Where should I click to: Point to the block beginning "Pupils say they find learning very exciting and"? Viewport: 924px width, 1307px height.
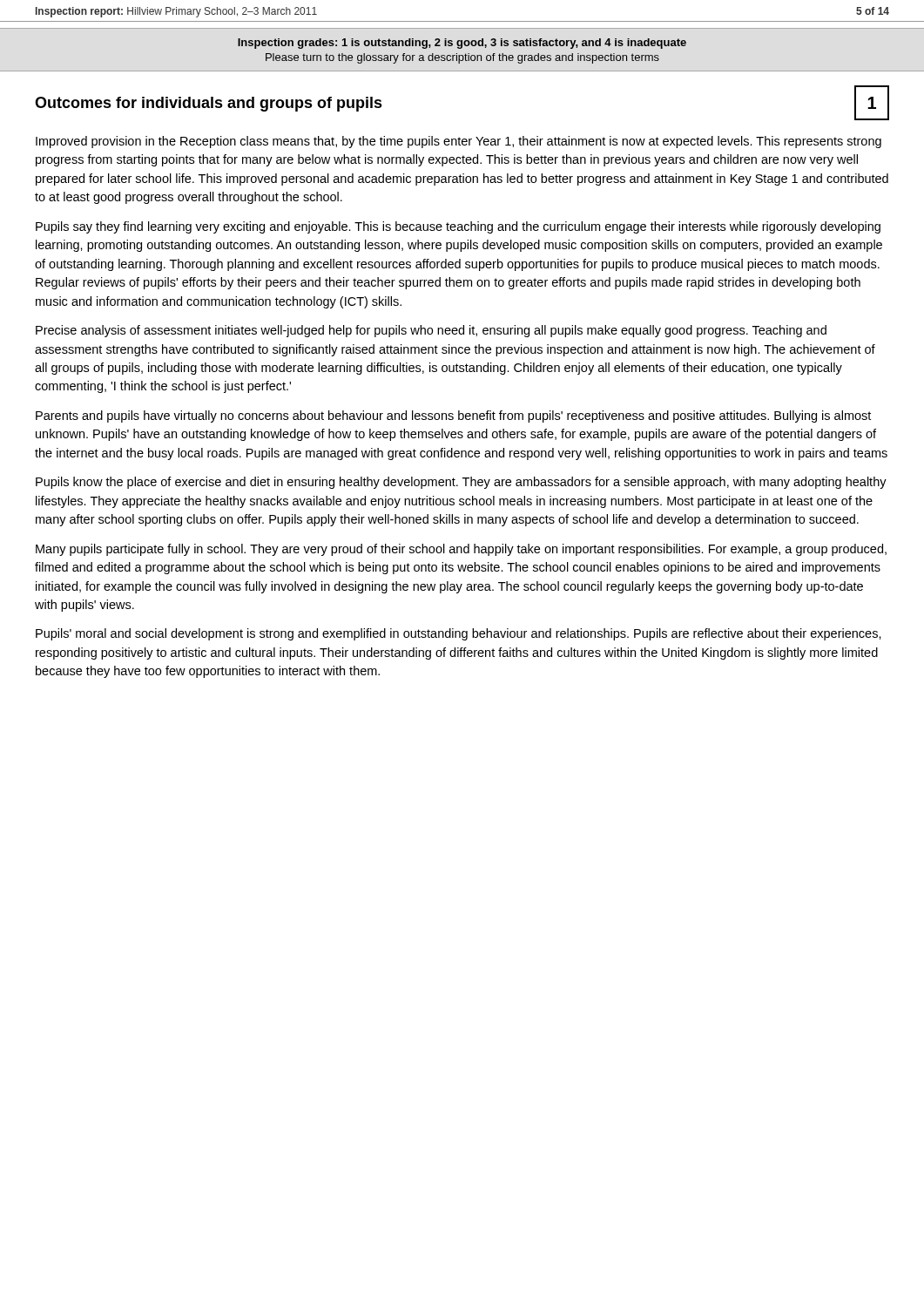459,264
